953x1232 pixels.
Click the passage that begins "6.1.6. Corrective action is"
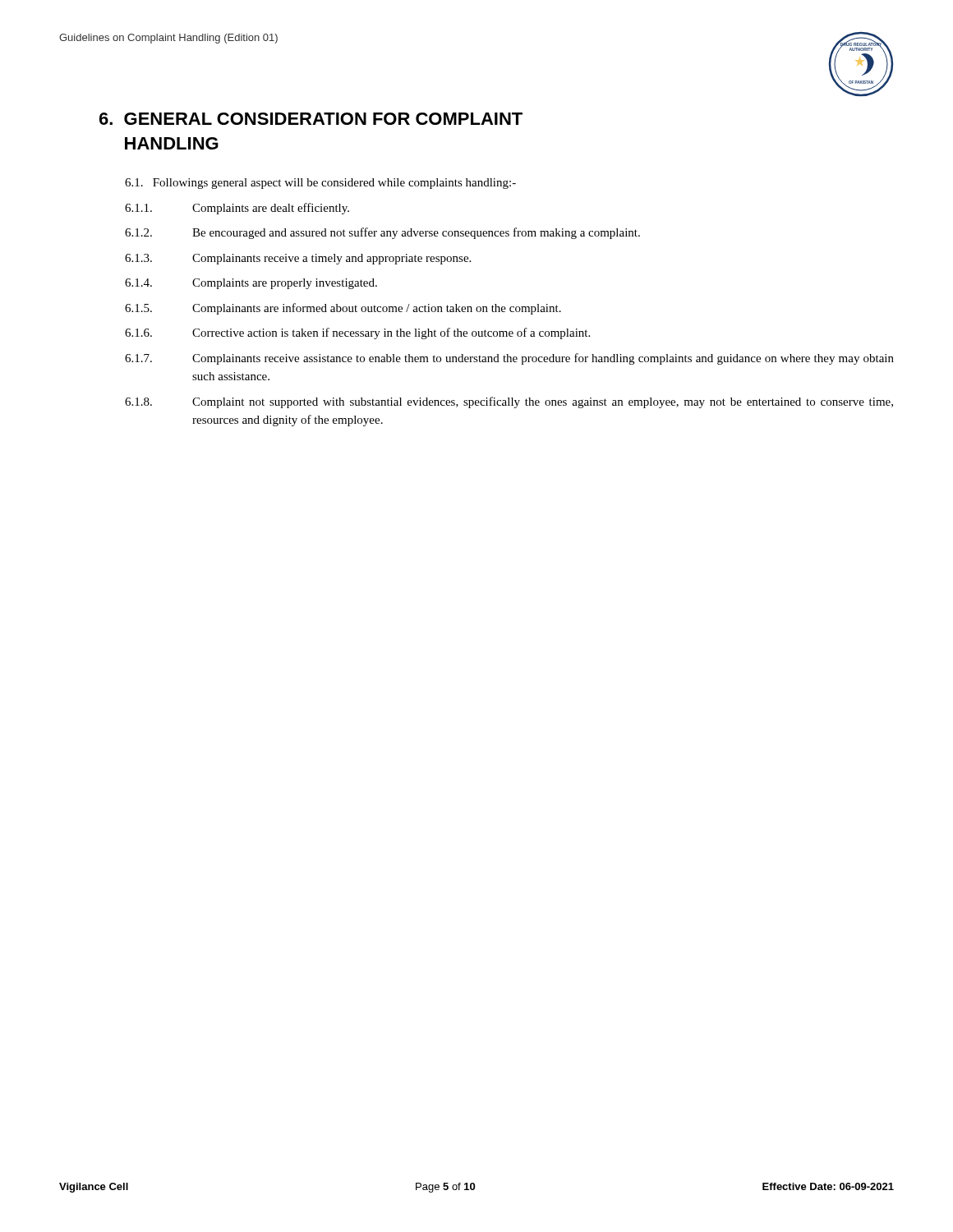(509, 333)
